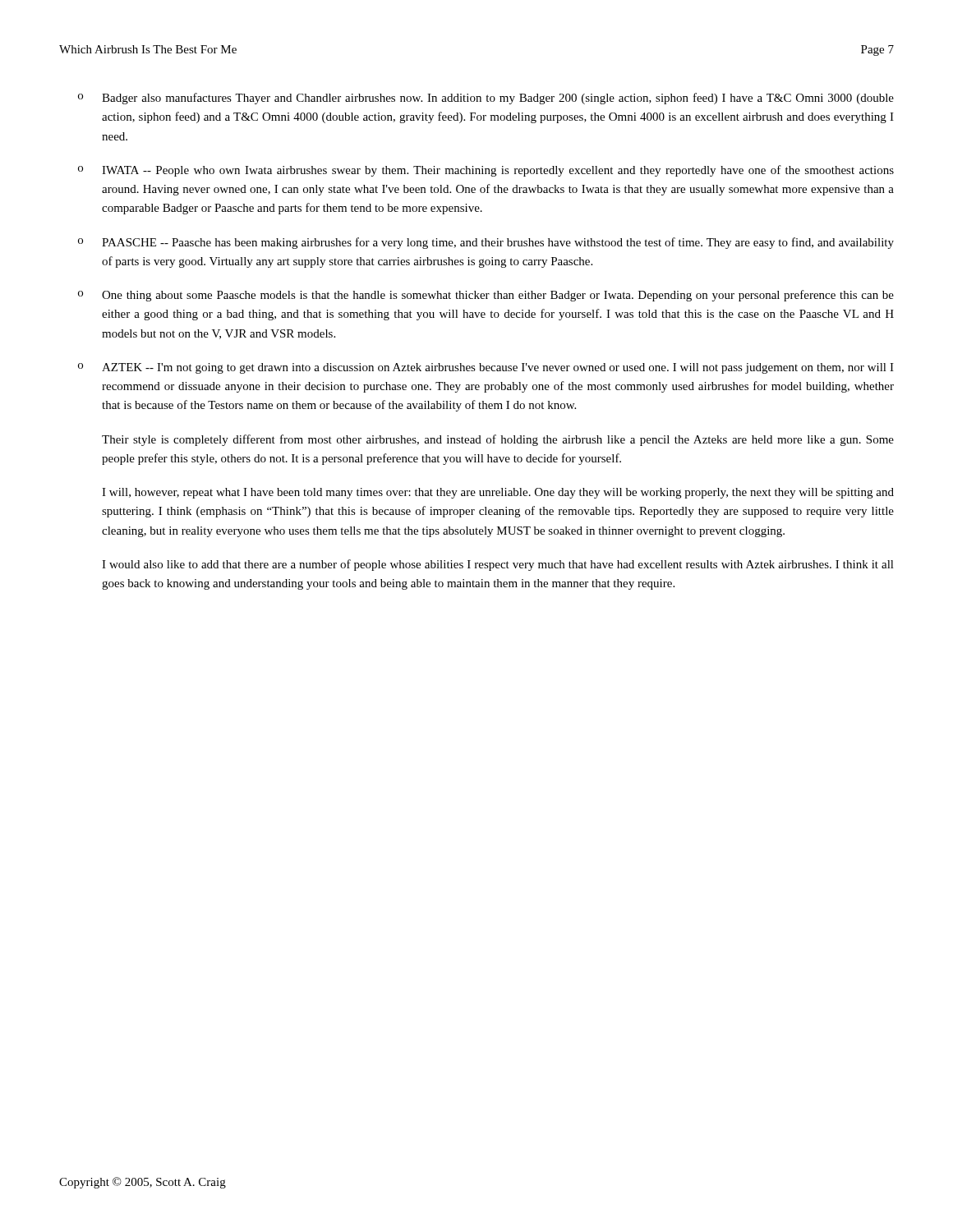953x1232 pixels.
Task: Click the passage that begins "I would also like to add that"
Action: pos(498,574)
